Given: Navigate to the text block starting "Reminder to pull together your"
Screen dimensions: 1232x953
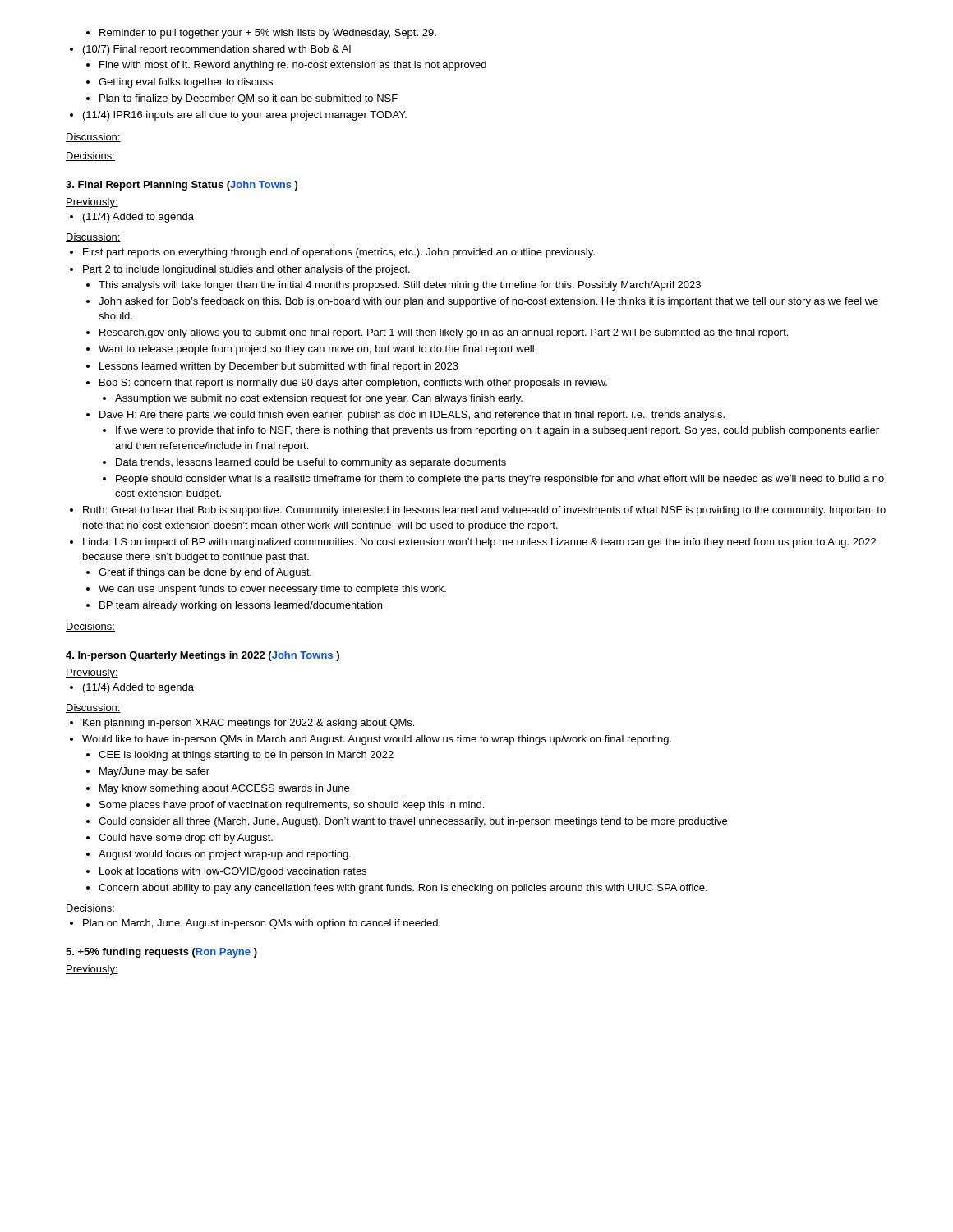Looking at the screenshot, I should 476,74.
